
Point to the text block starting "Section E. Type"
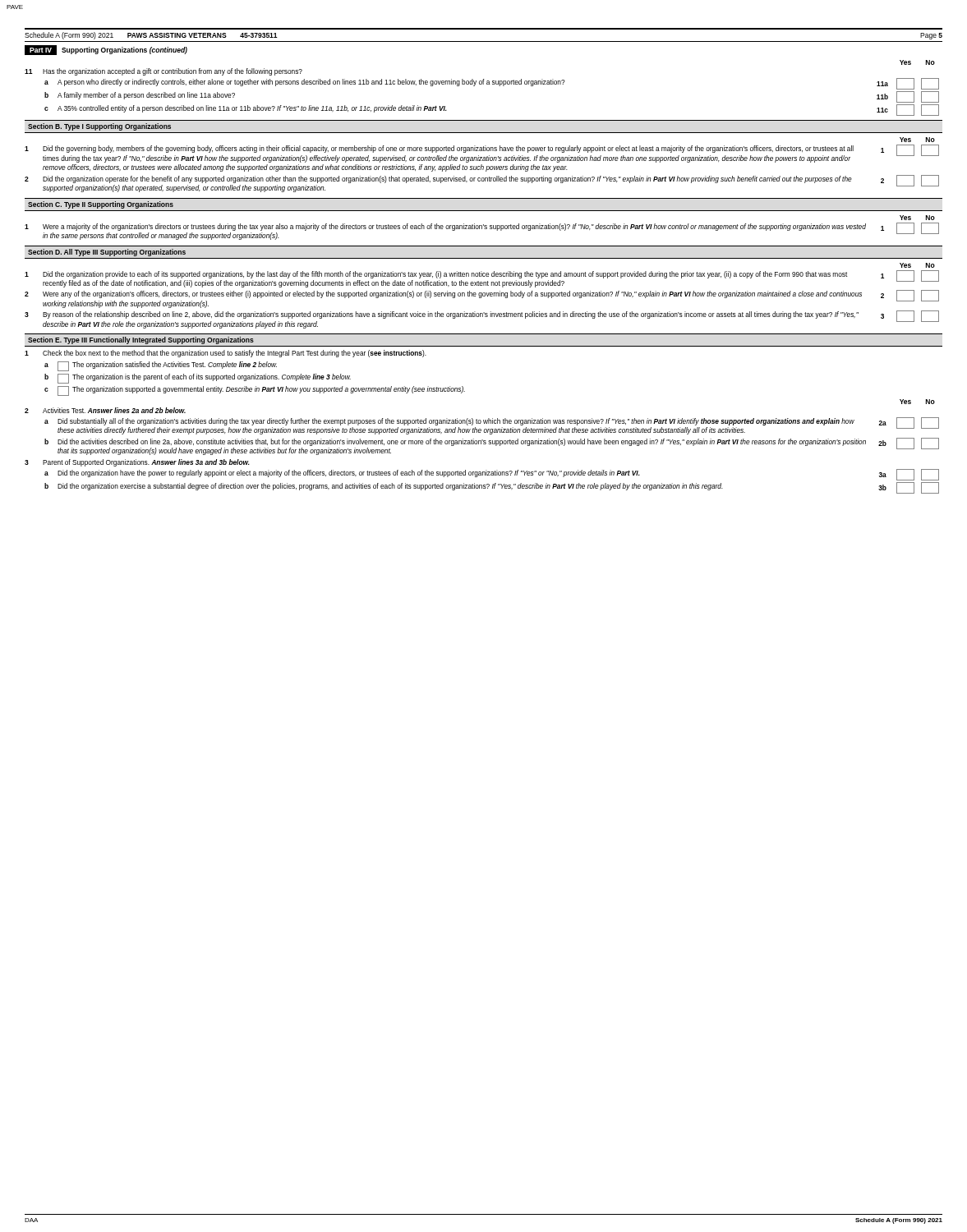coord(141,340)
